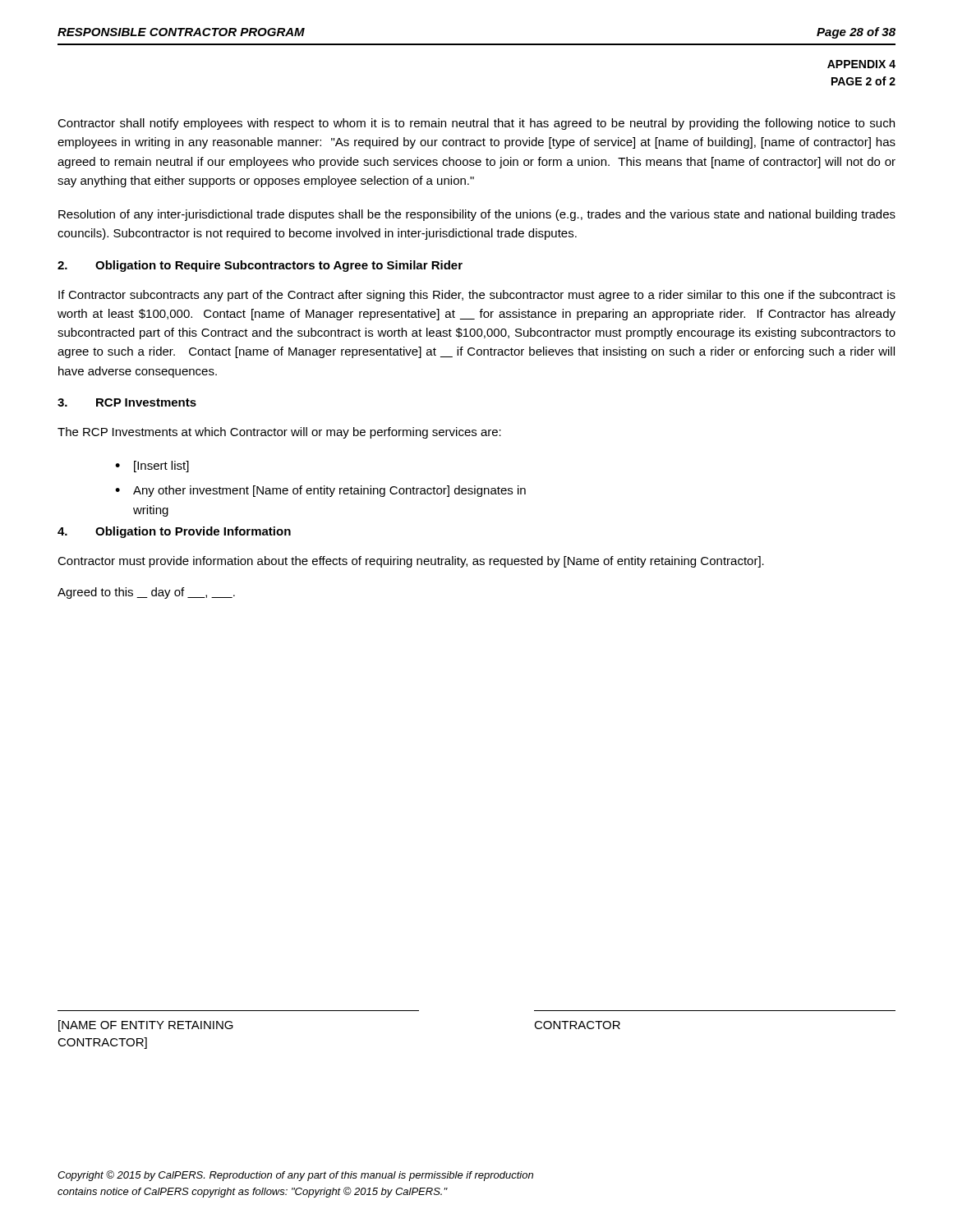This screenshot has height=1232, width=953.
Task: Find the block on this page that starts "If Contractor subcontracts any part of"
Action: tap(476, 332)
